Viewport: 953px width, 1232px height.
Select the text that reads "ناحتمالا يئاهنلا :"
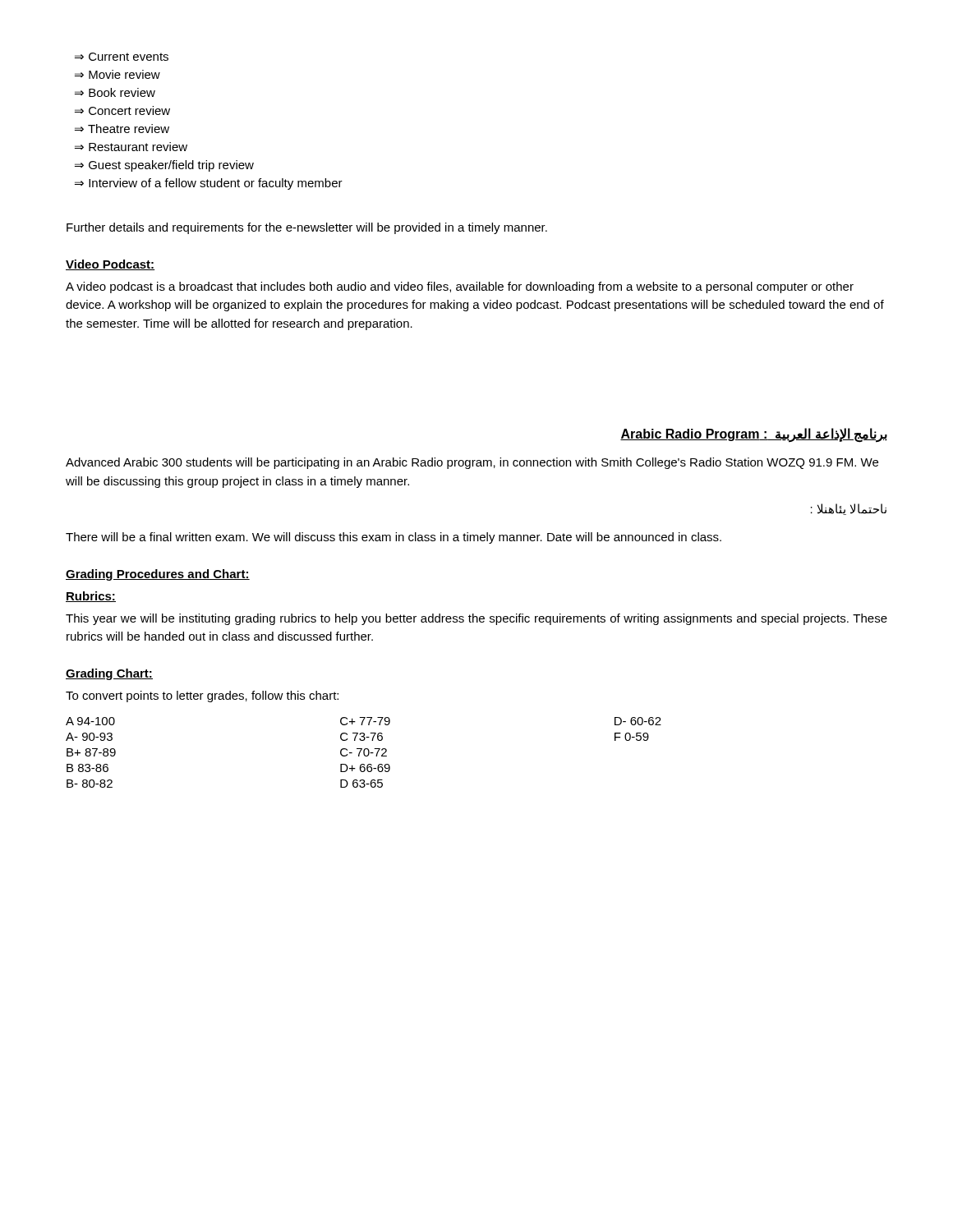pyautogui.click(x=848, y=509)
